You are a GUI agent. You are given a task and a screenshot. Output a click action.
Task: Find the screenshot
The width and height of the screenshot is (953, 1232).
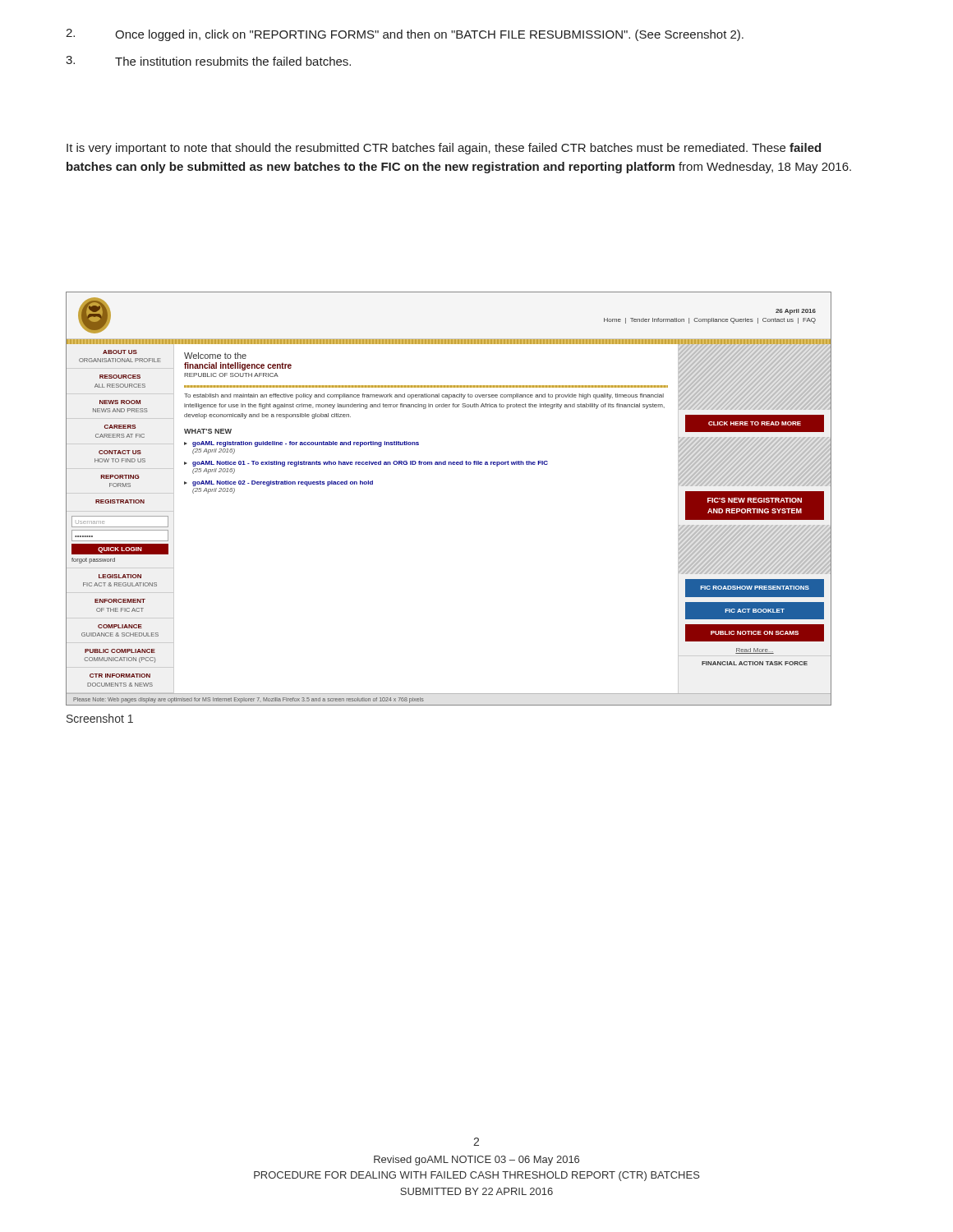[x=460, y=508]
